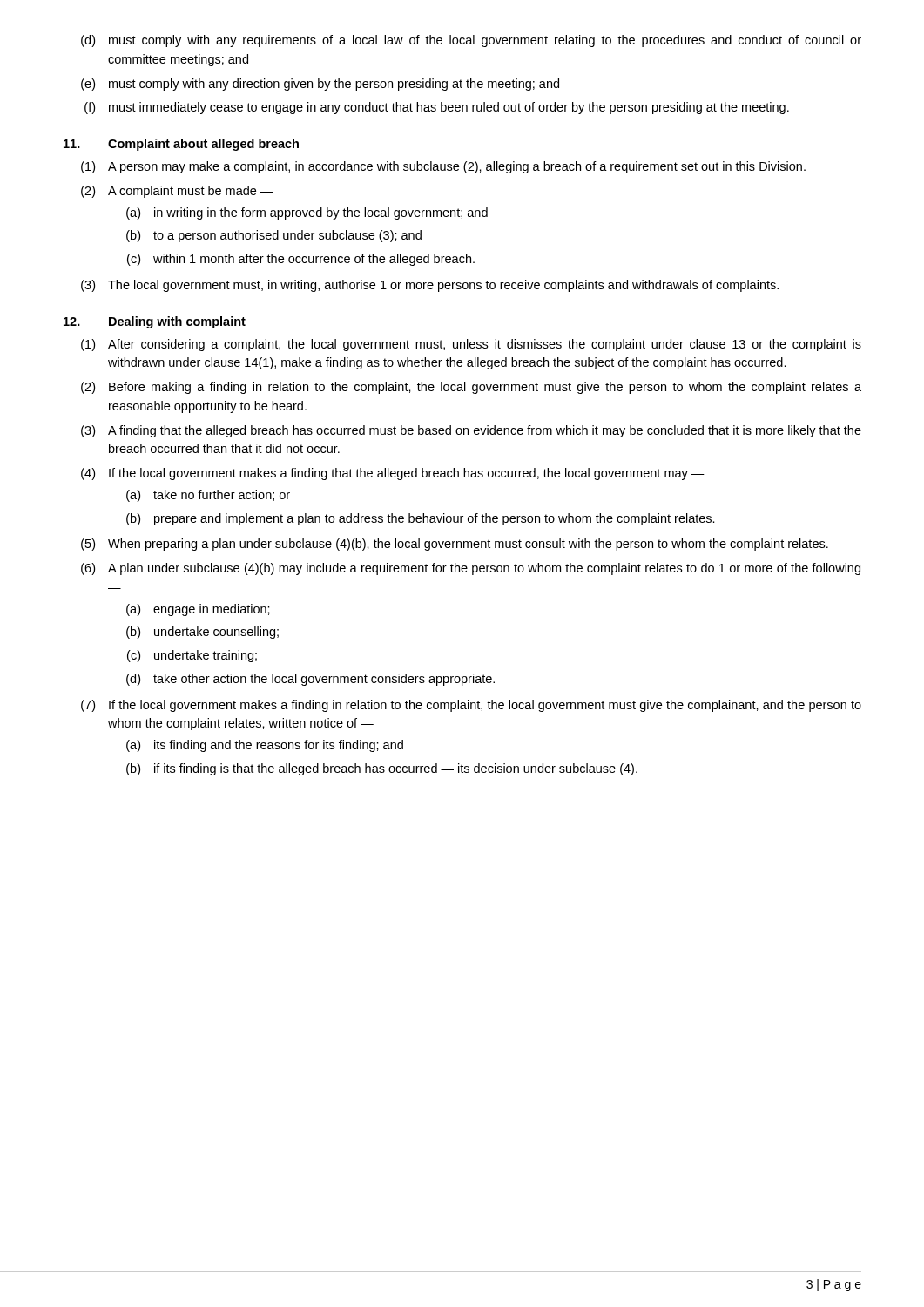Select the block starting "(1) A person"

click(462, 167)
